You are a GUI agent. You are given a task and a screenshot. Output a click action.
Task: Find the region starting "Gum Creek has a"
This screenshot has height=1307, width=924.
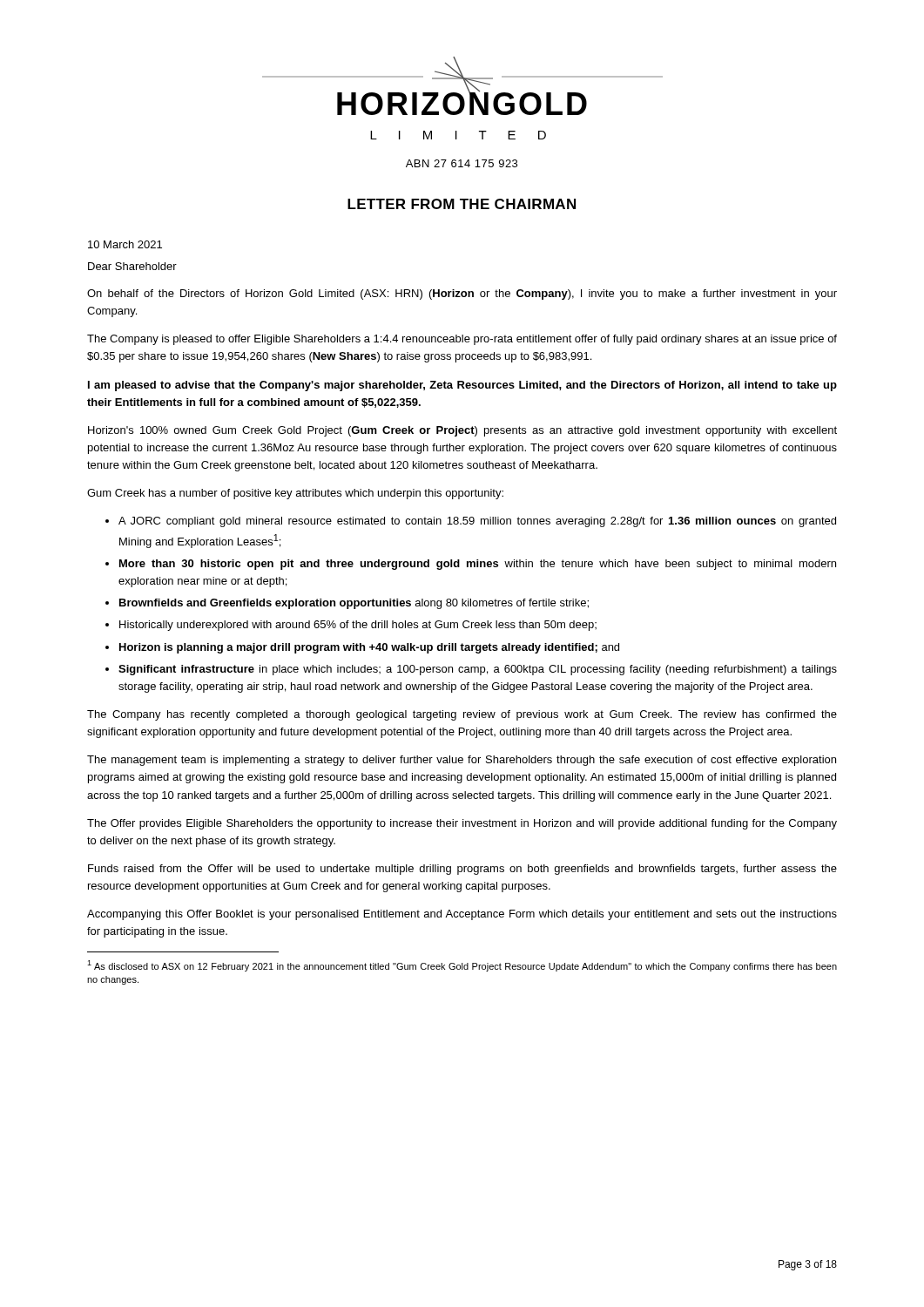pyautogui.click(x=296, y=493)
